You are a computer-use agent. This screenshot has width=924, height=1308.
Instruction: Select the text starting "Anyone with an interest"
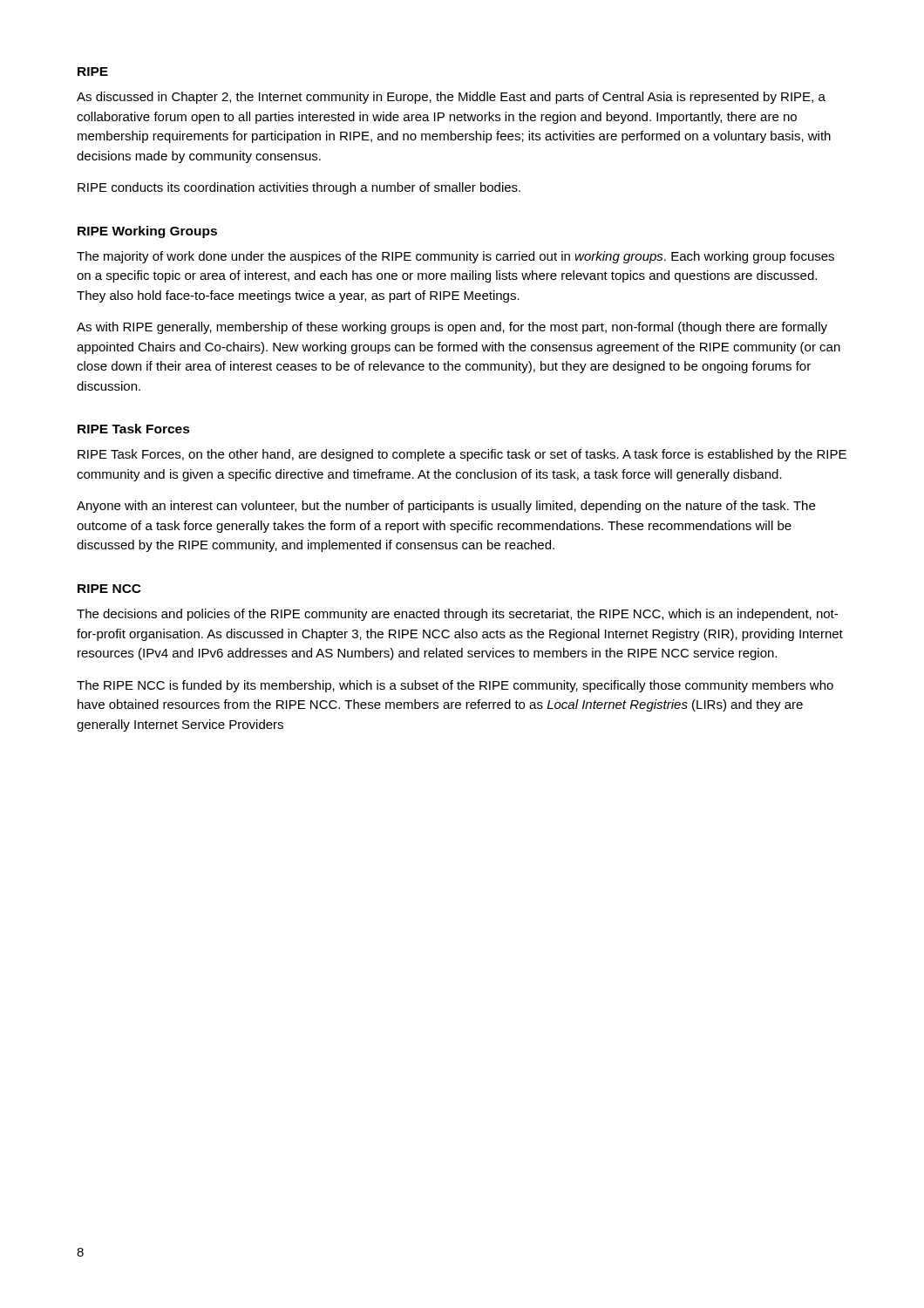(446, 525)
